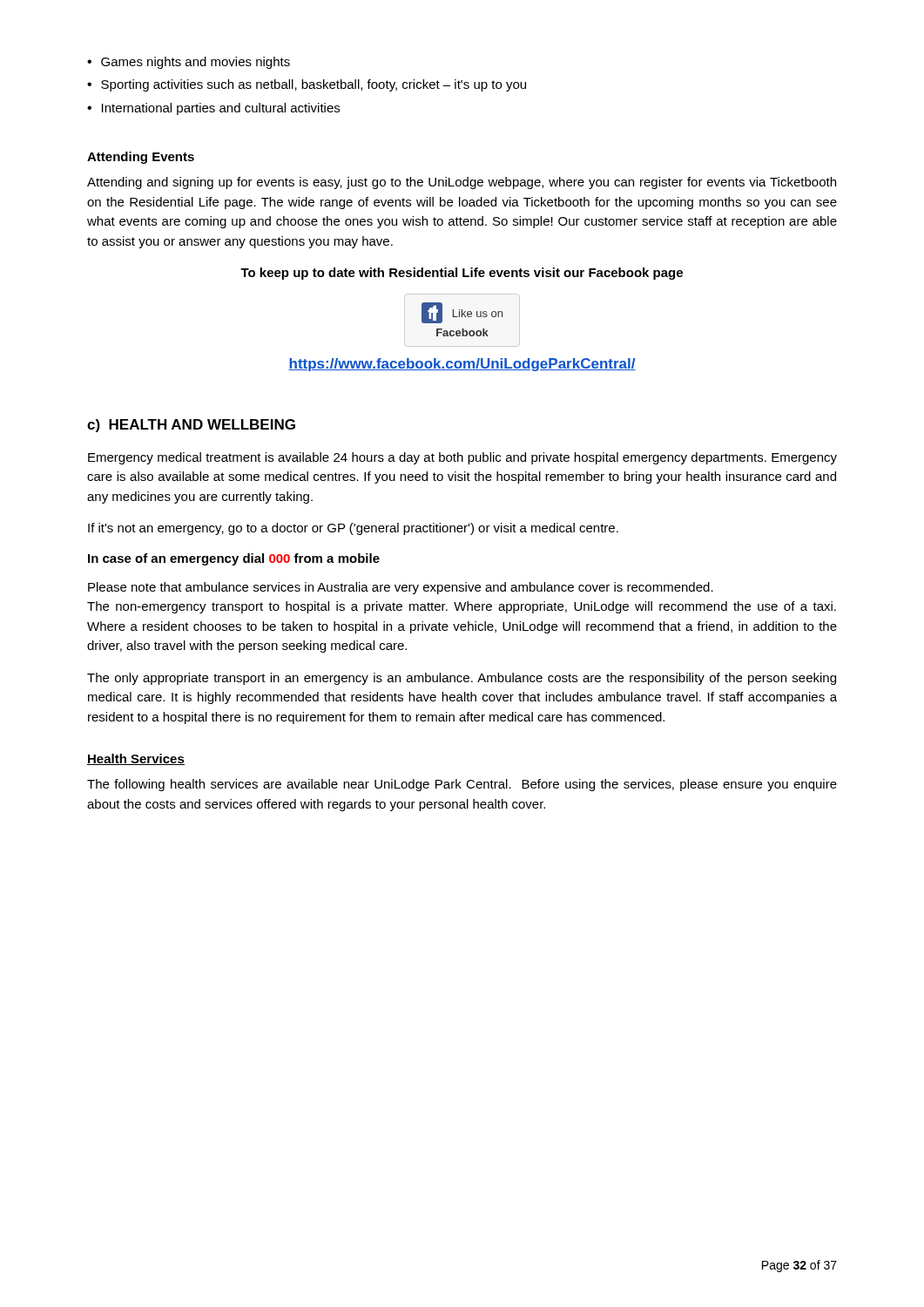Point to the text block starting "c) HEALTH AND WELLBEING"
Screen dimensions: 1307x924
(192, 425)
